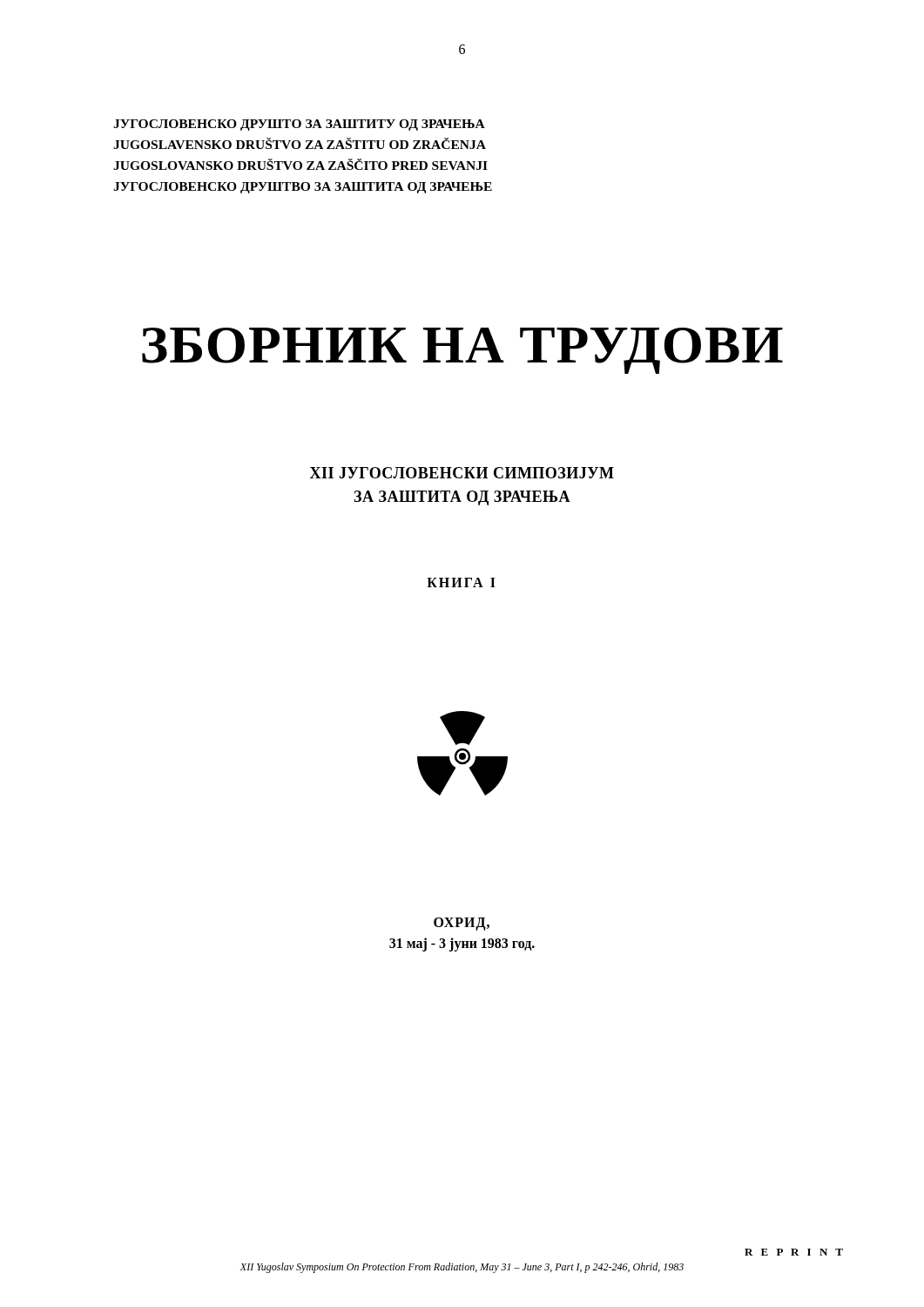Click on the text that reads "КНИГА I"

[x=462, y=583]
